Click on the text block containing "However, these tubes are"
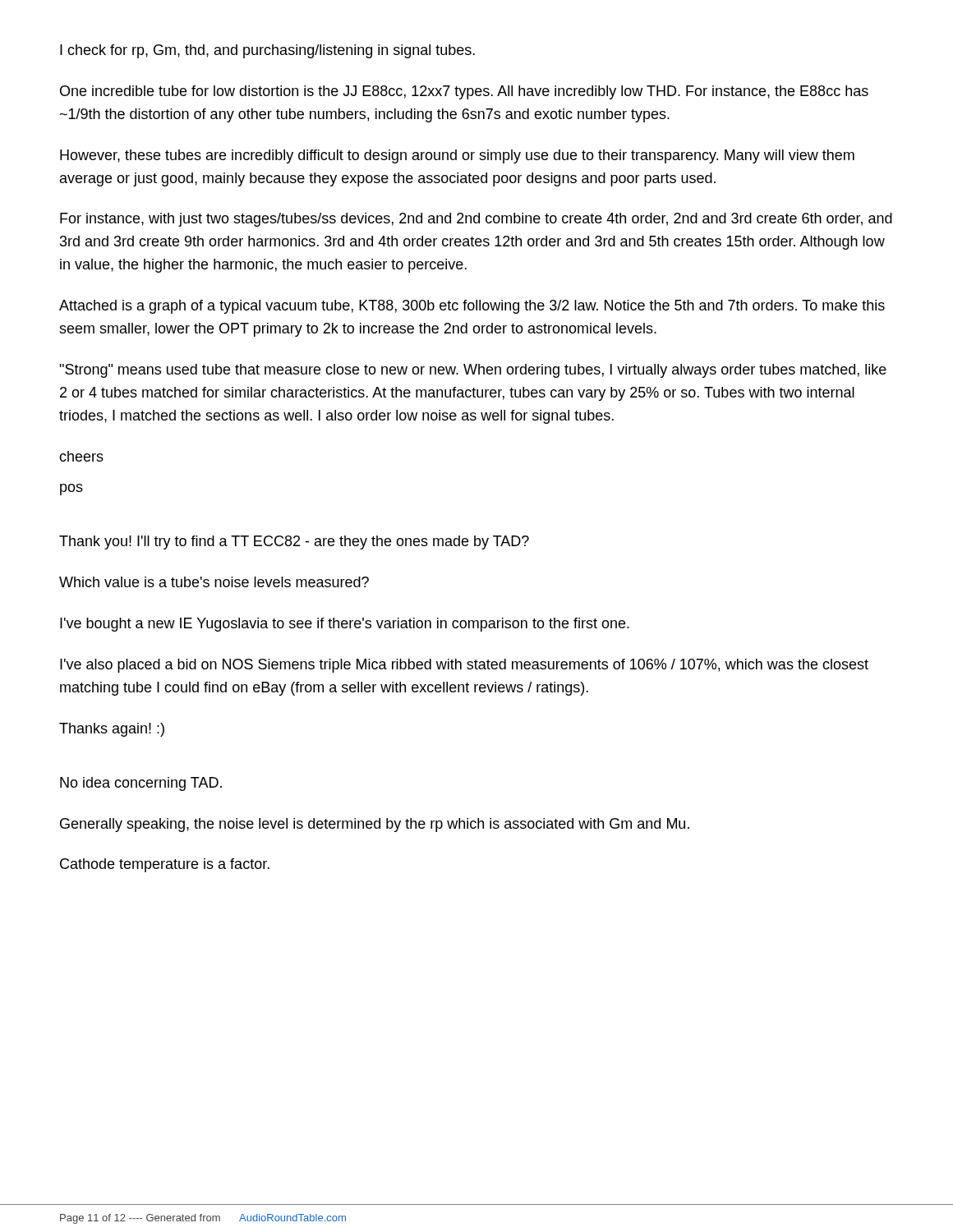This screenshot has height=1232, width=953. (457, 166)
